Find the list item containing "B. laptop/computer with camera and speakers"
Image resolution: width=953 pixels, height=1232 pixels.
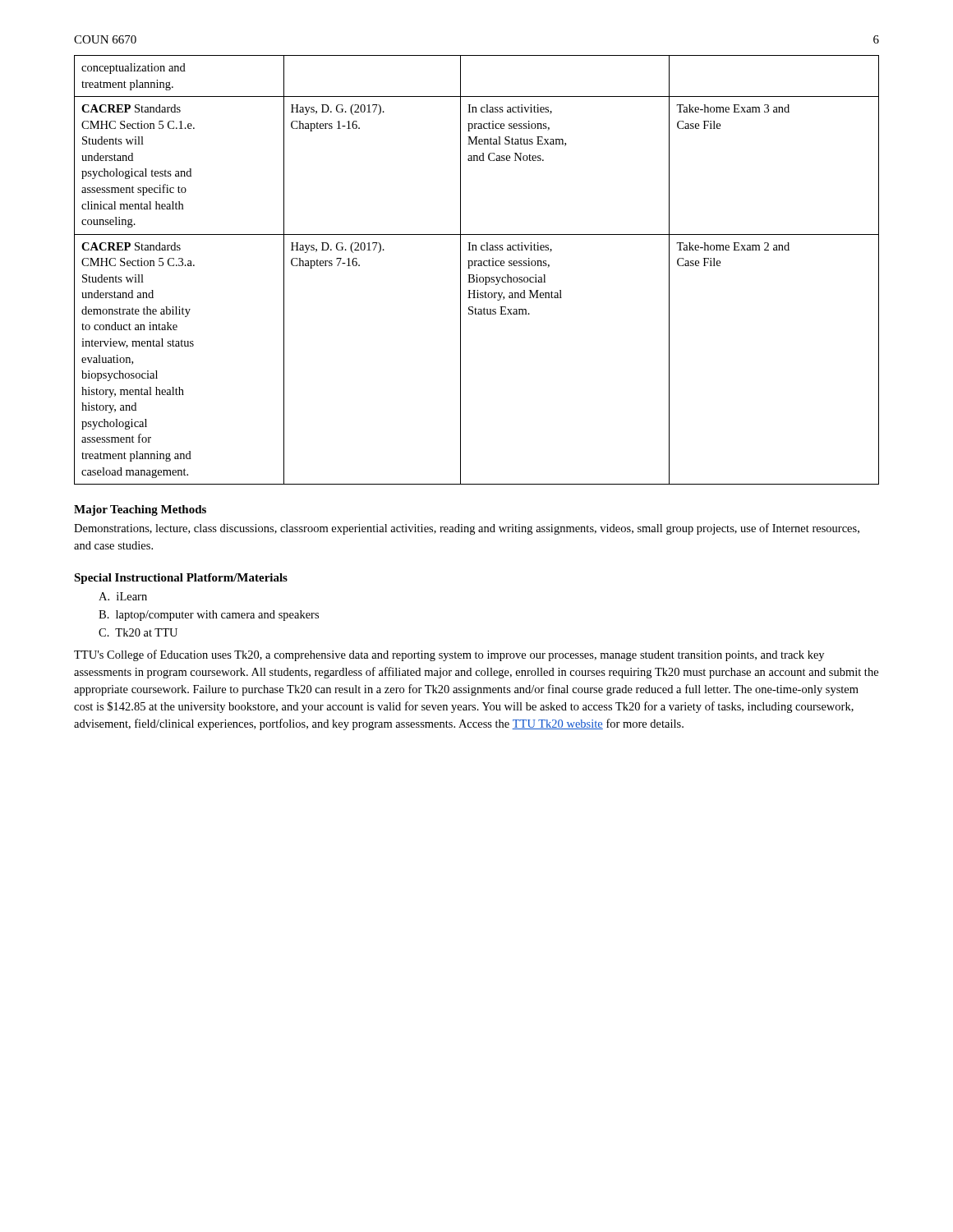click(x=209, y=614)
